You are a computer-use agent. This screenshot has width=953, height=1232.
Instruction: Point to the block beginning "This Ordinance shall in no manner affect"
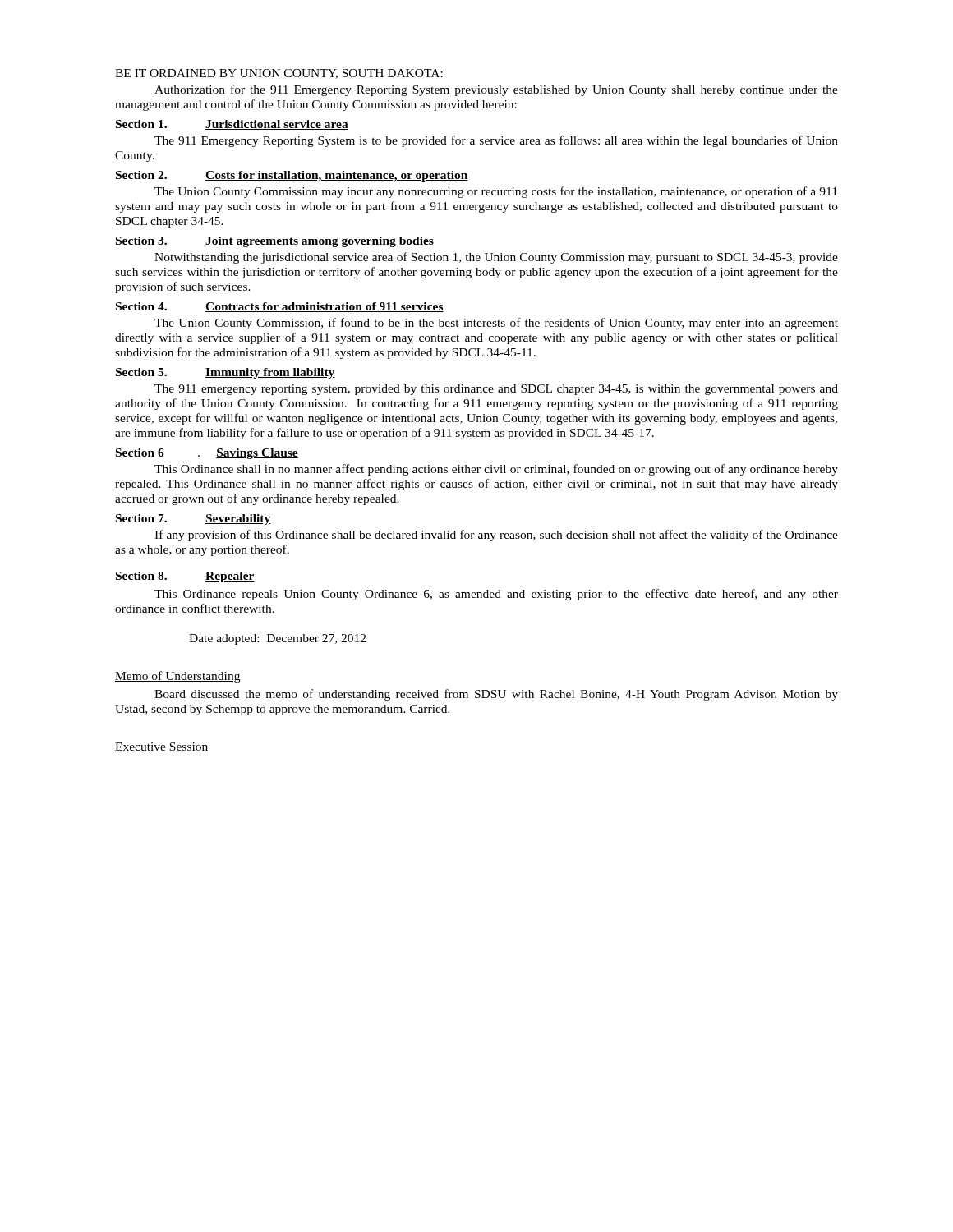pos(476,484)
